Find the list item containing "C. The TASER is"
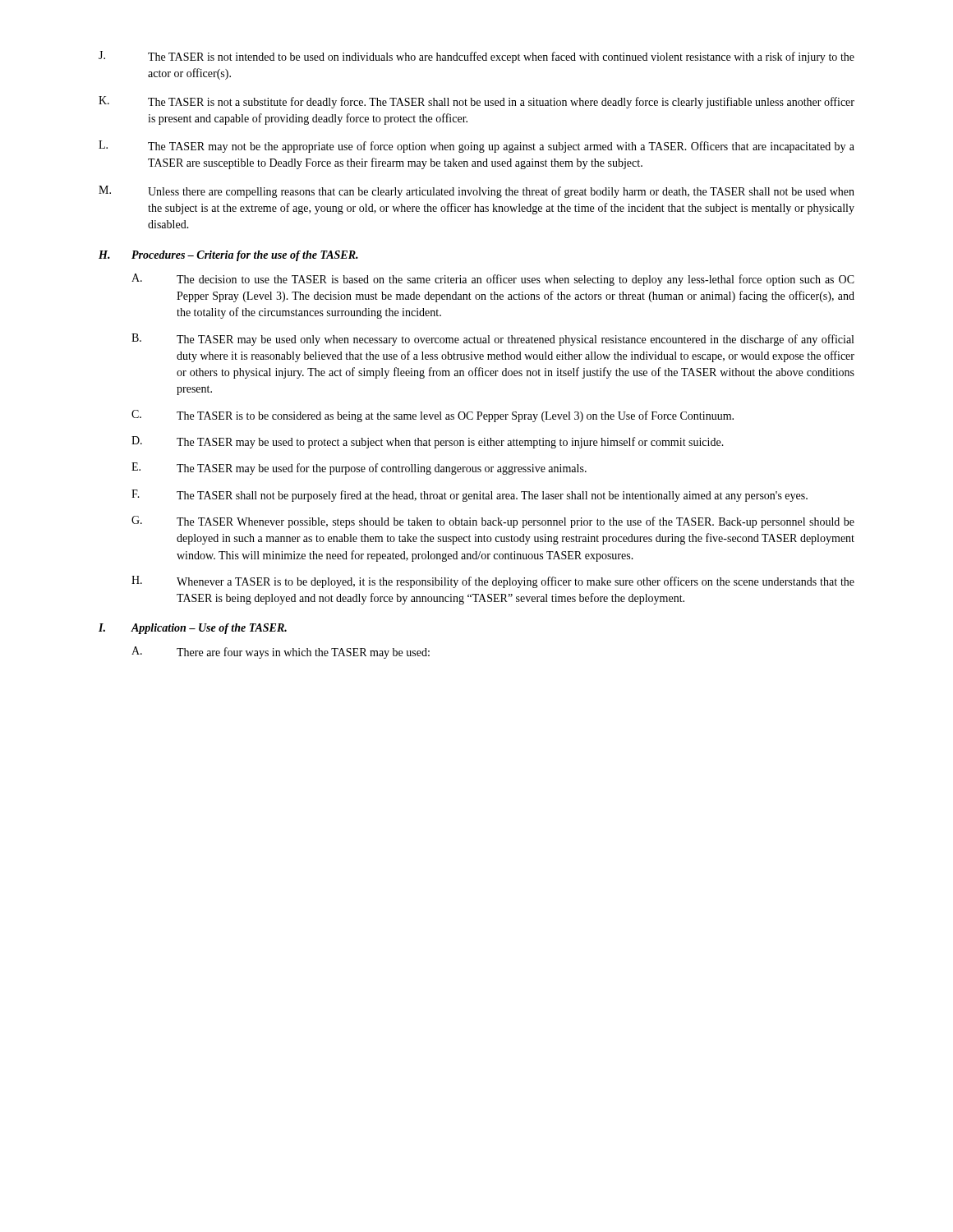 493,416
